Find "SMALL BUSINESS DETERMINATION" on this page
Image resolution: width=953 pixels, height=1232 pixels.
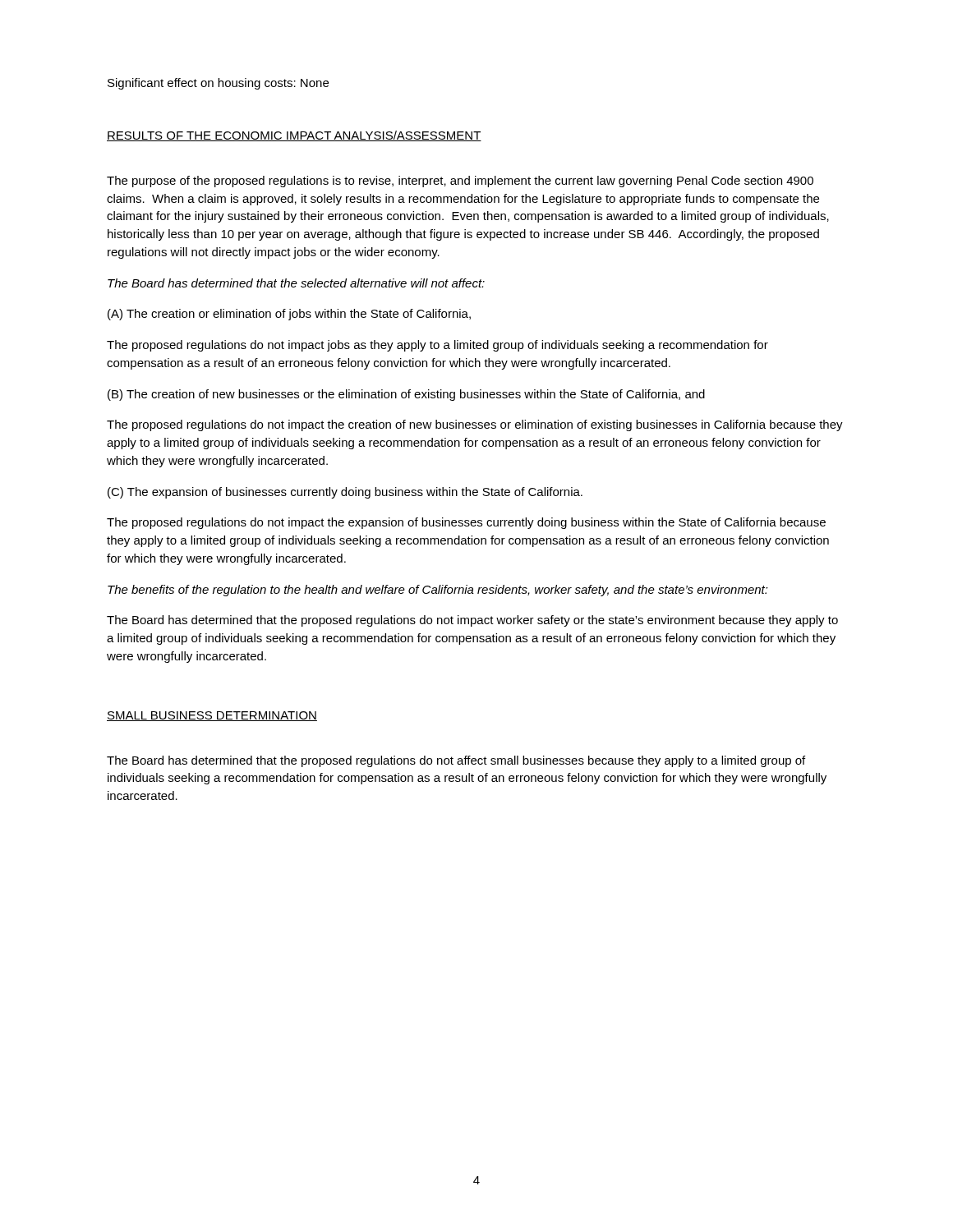[212, 715]
